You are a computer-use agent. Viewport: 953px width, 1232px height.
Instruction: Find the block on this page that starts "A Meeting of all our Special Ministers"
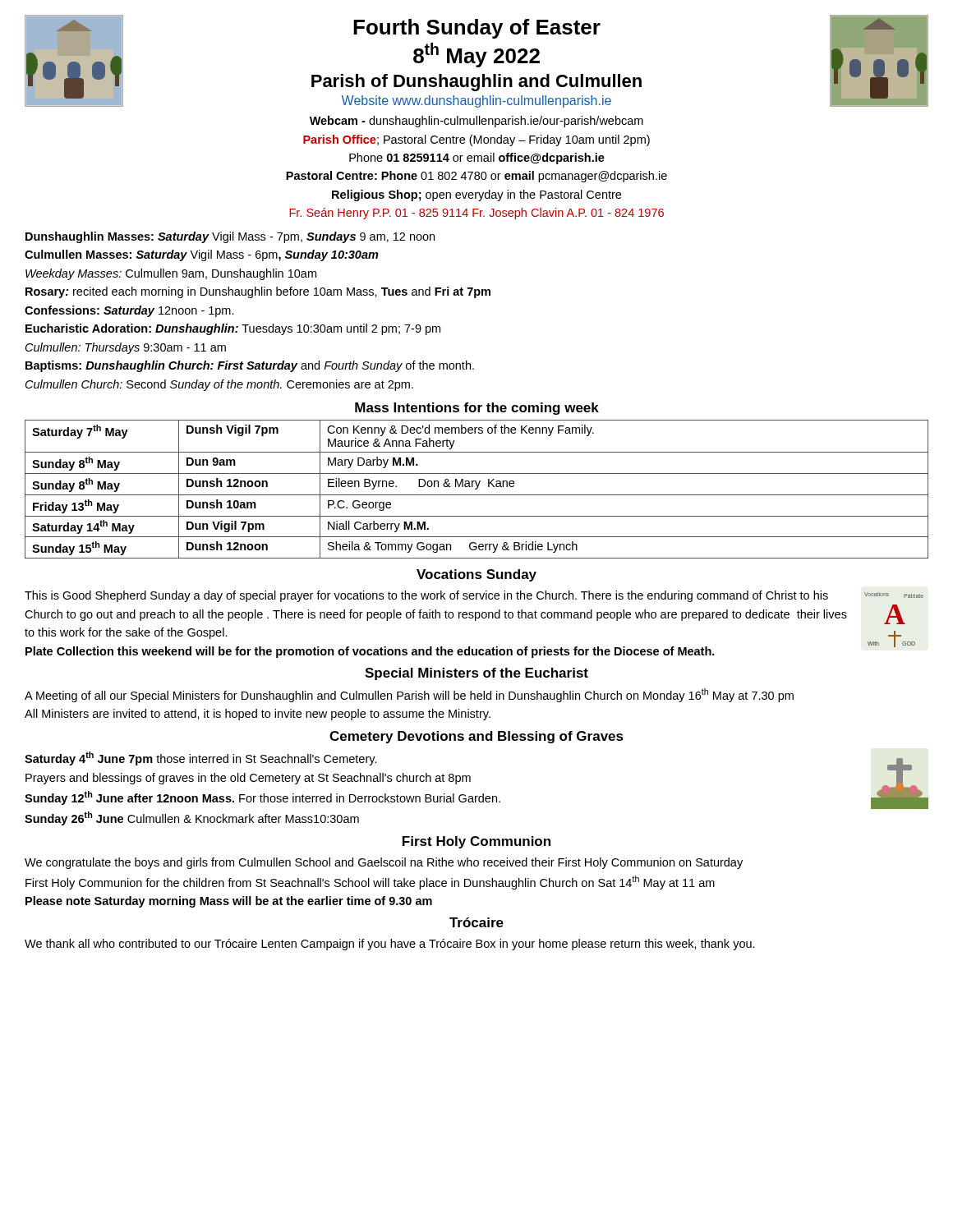409,704
